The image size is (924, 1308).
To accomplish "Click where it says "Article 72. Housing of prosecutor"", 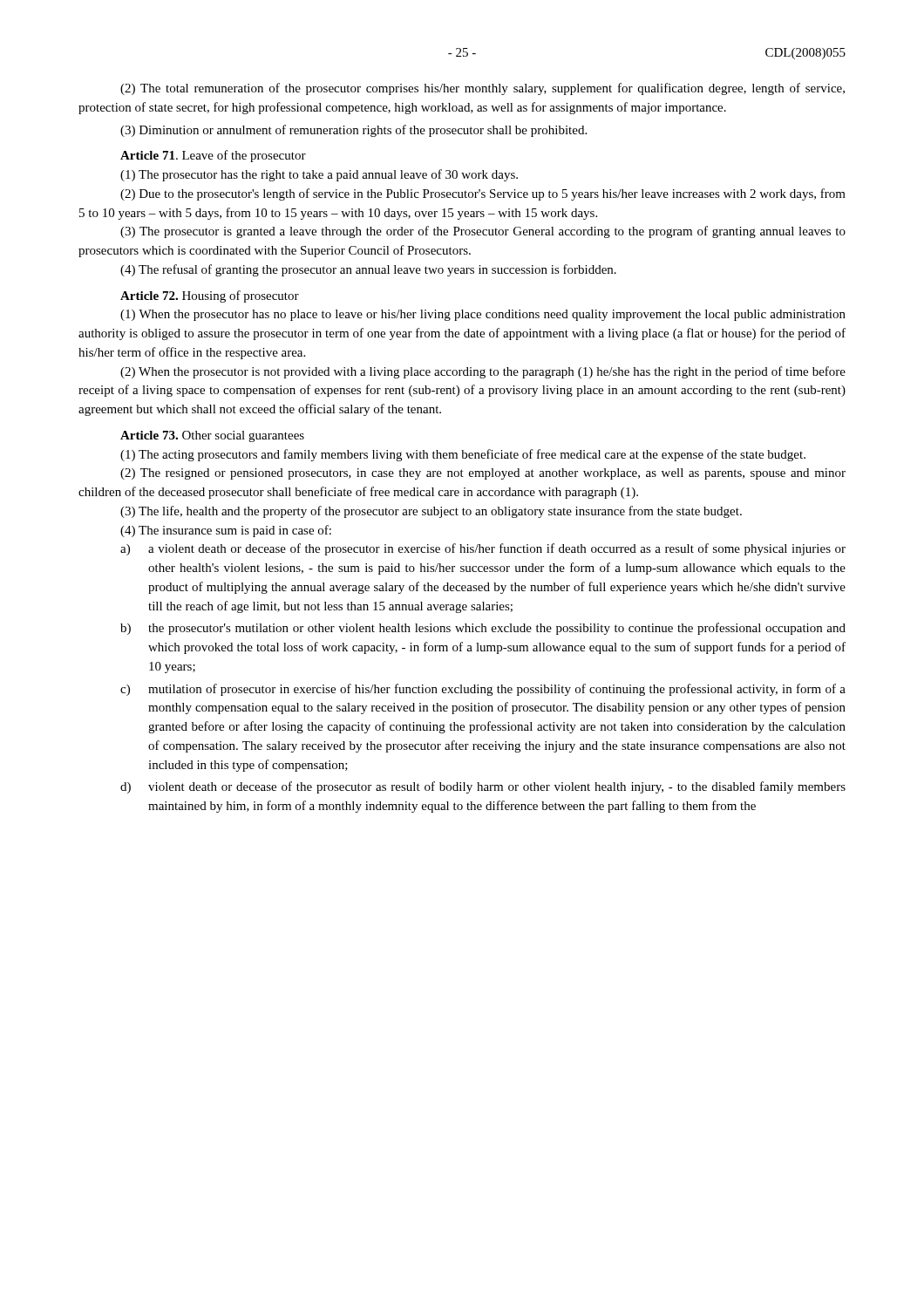I will coord(210,296).
